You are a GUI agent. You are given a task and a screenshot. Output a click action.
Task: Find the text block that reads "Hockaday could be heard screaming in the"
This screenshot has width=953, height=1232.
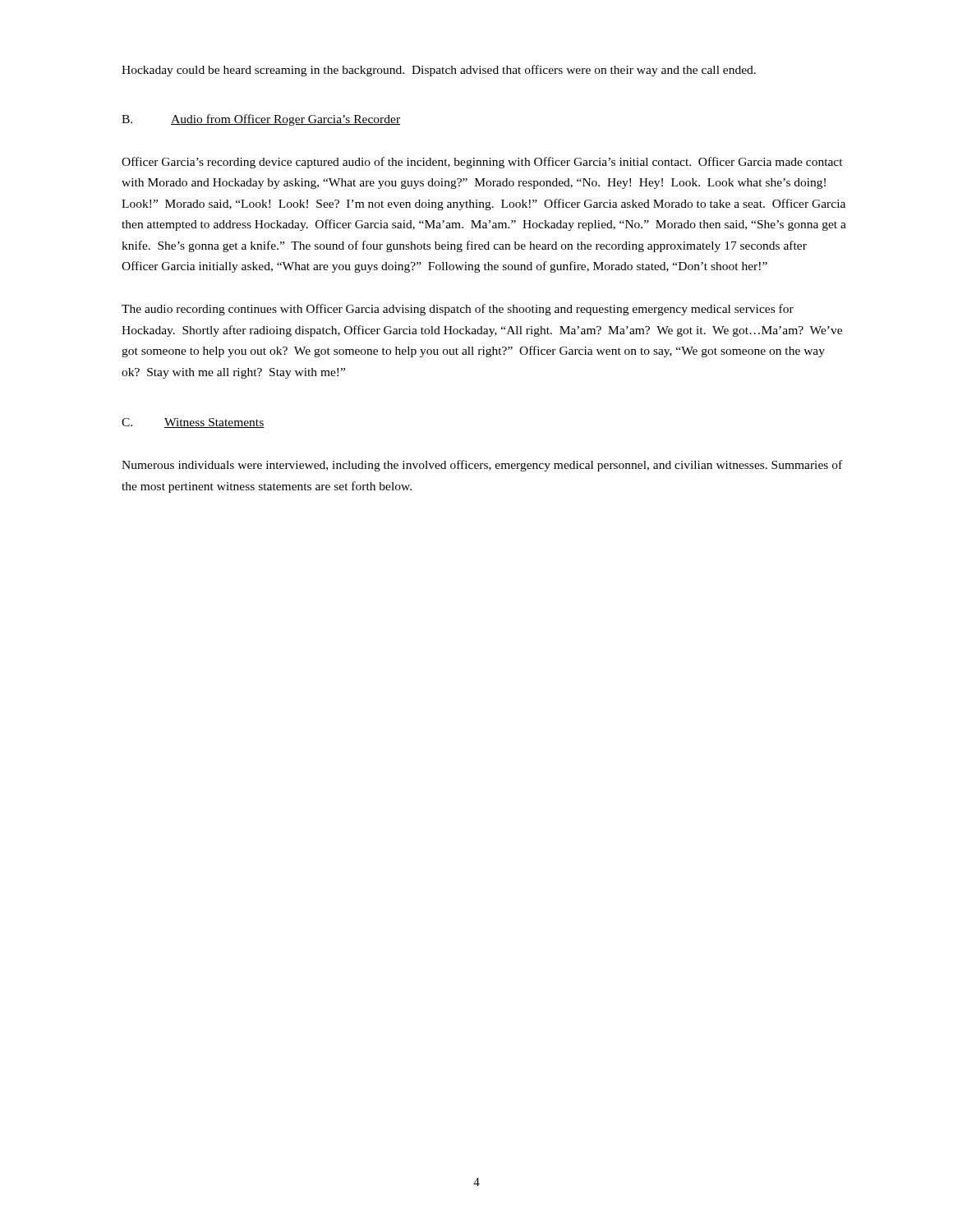click(439, 69)
